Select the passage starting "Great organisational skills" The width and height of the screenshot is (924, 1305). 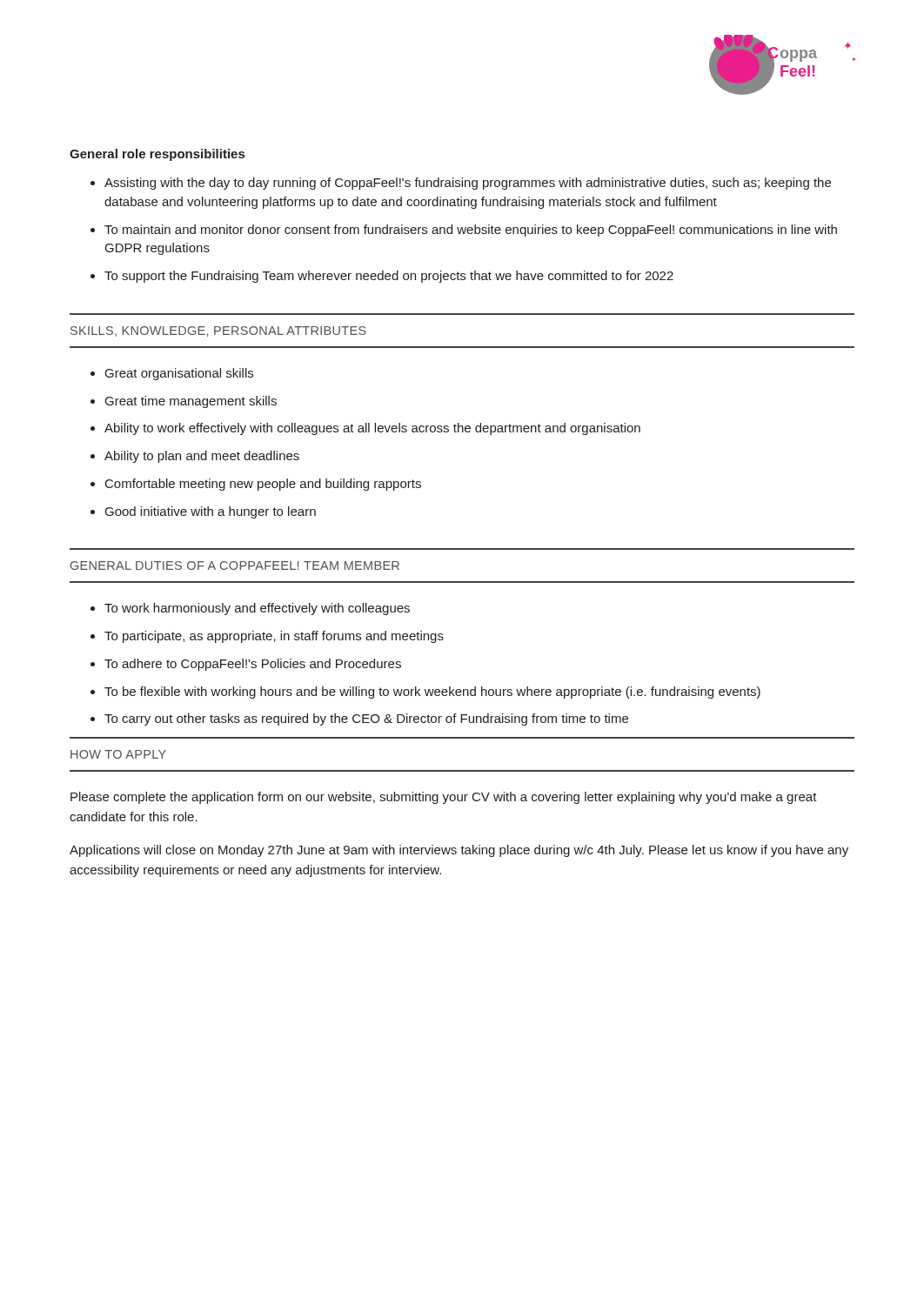coord(179,373)
